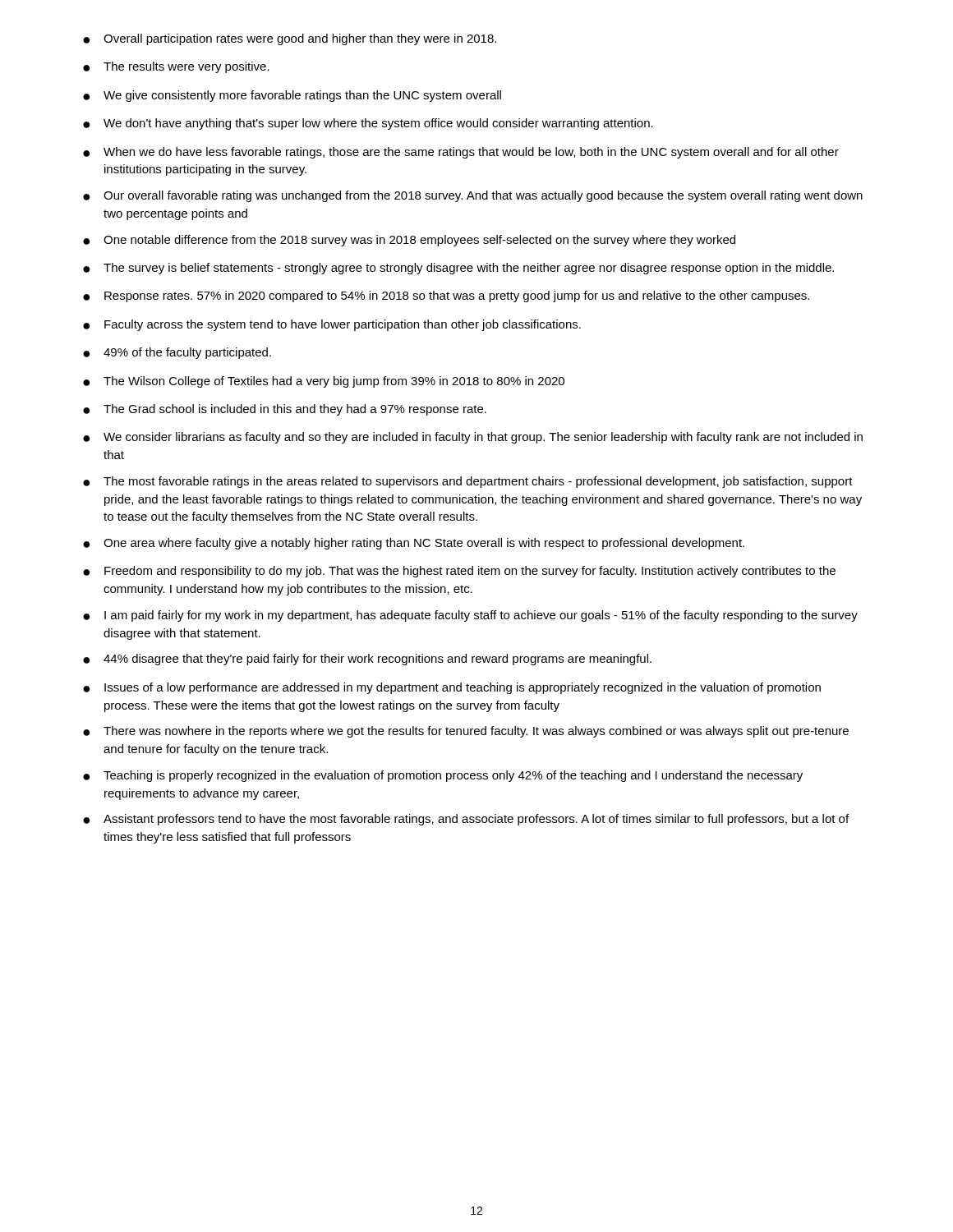
Task: Find the list item containing "● Teaching is"
Action: 476,784
